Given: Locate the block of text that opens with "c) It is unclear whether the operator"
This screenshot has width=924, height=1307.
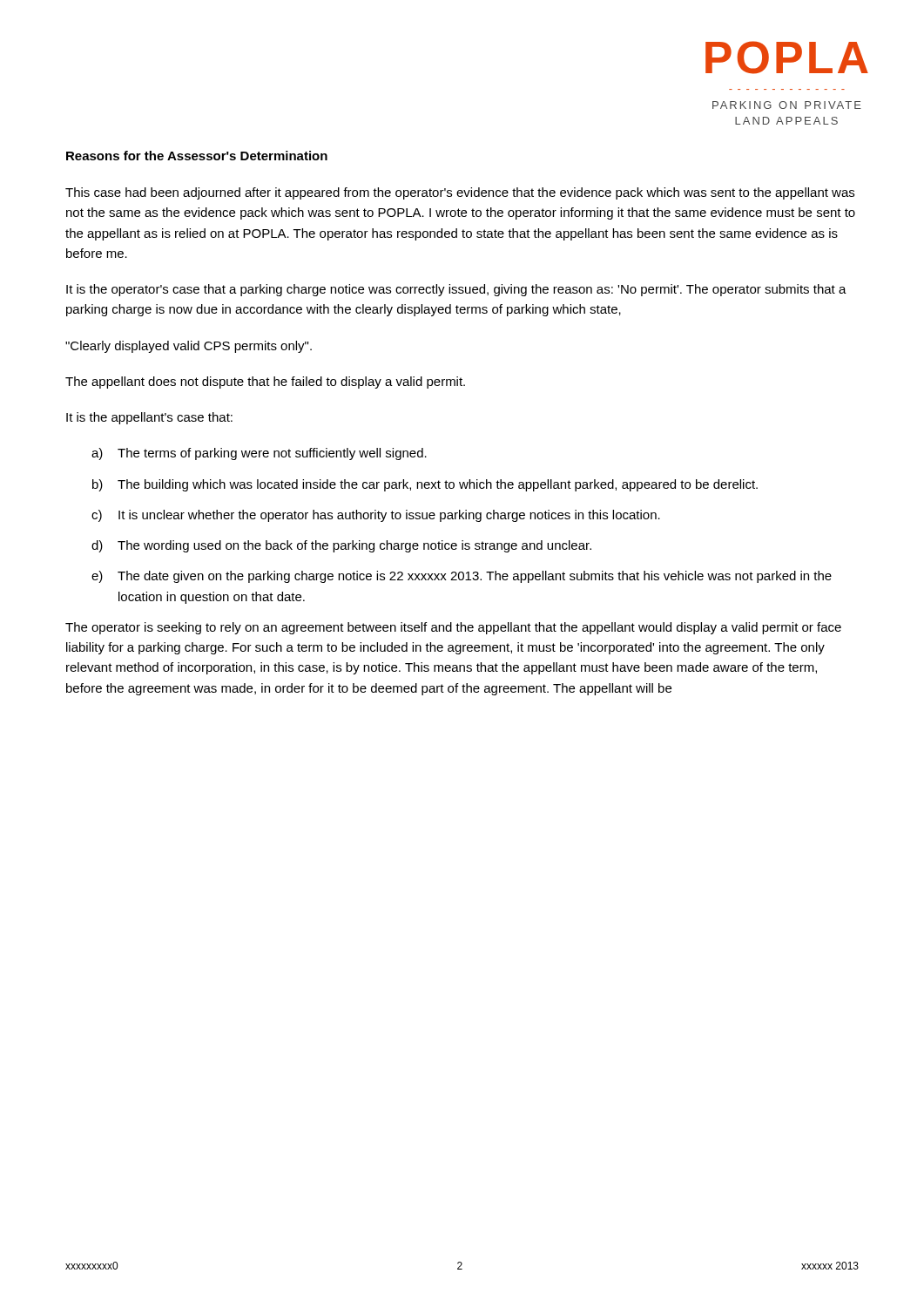Looking at the screenshot, I should 475,514.
